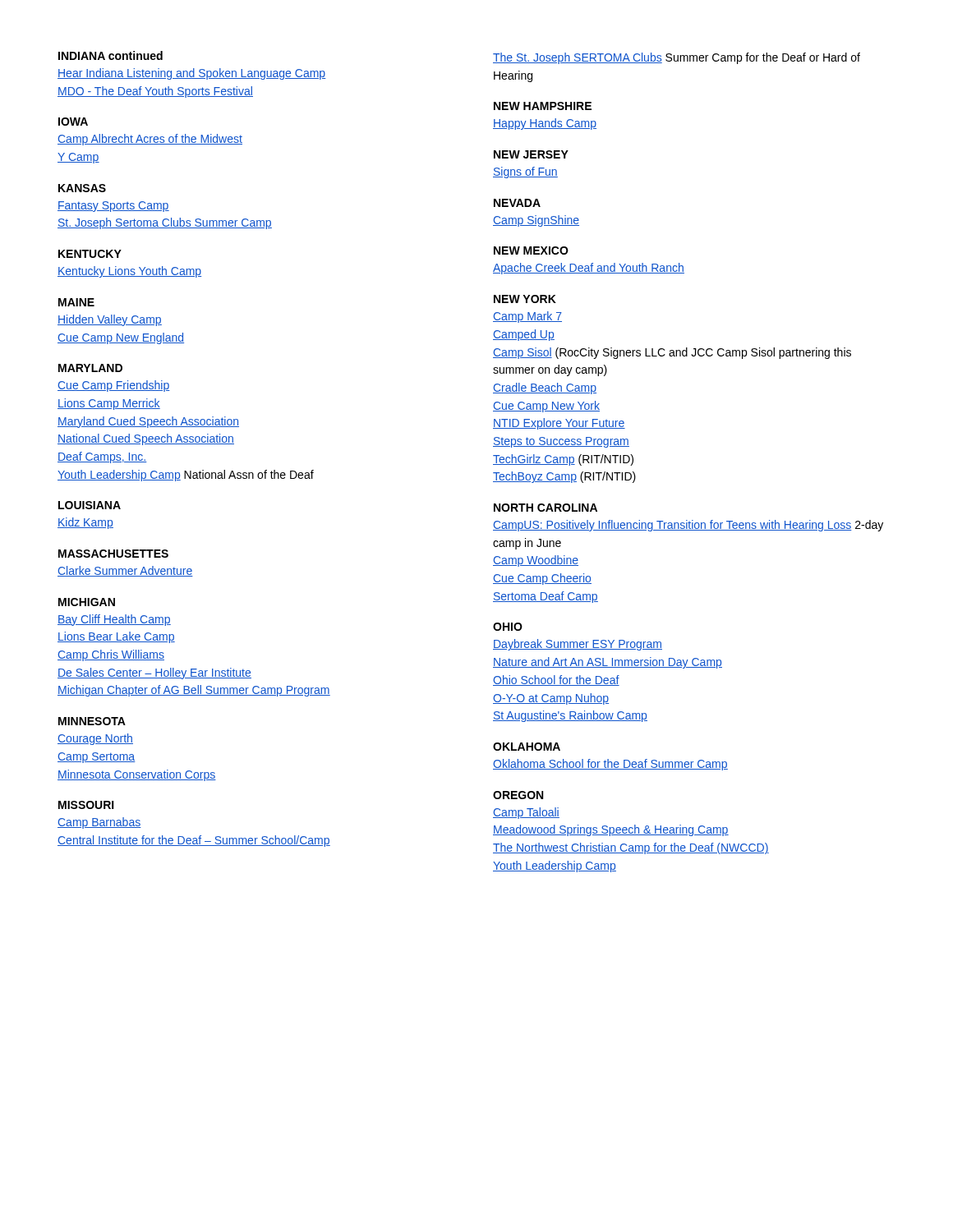Select the section header that says "MICHIGAN Bay Cliff"
The height and width of the screenshot is (1232, 953).
(x=87, y=602)
